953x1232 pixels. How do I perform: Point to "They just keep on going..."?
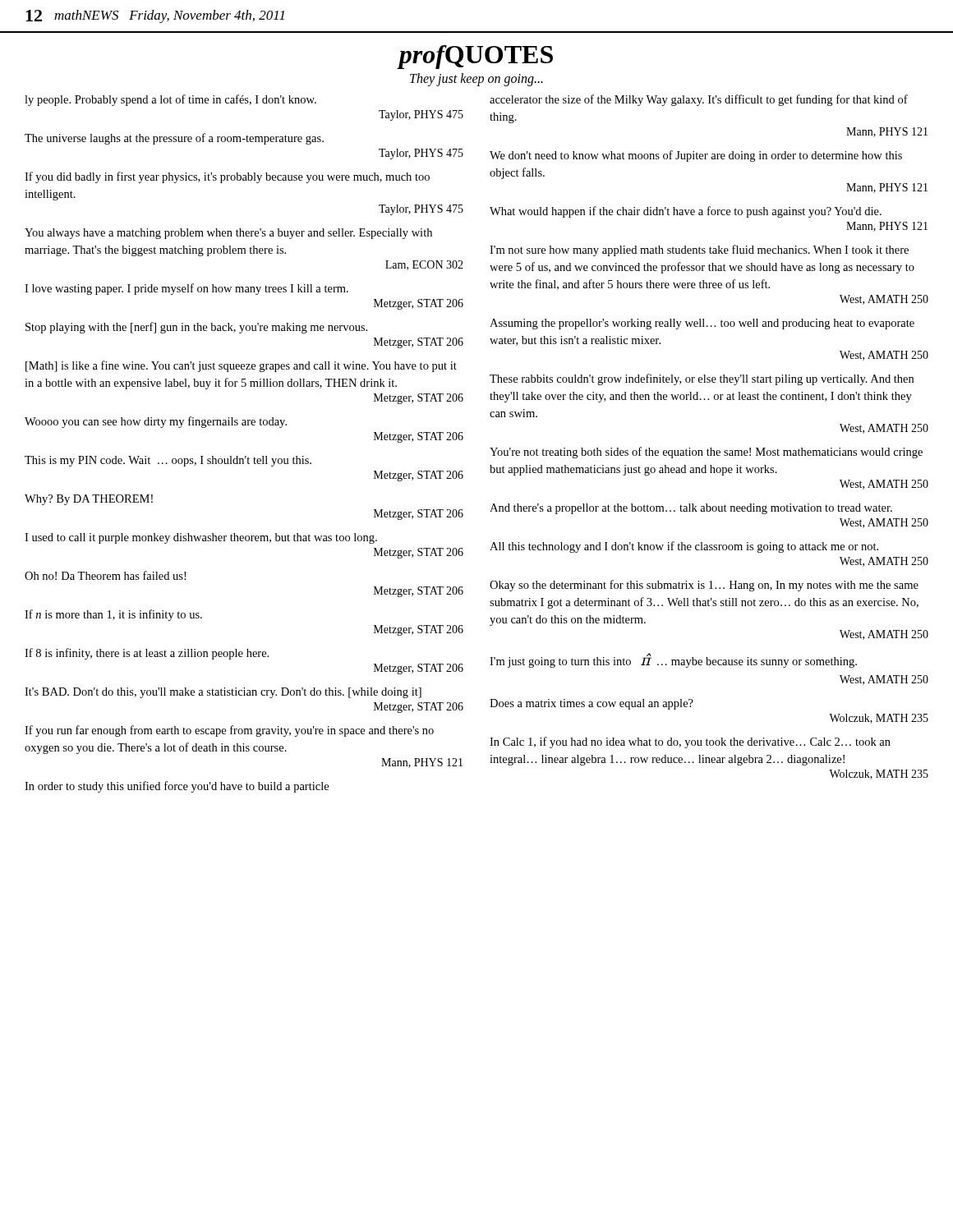point(476,78)
